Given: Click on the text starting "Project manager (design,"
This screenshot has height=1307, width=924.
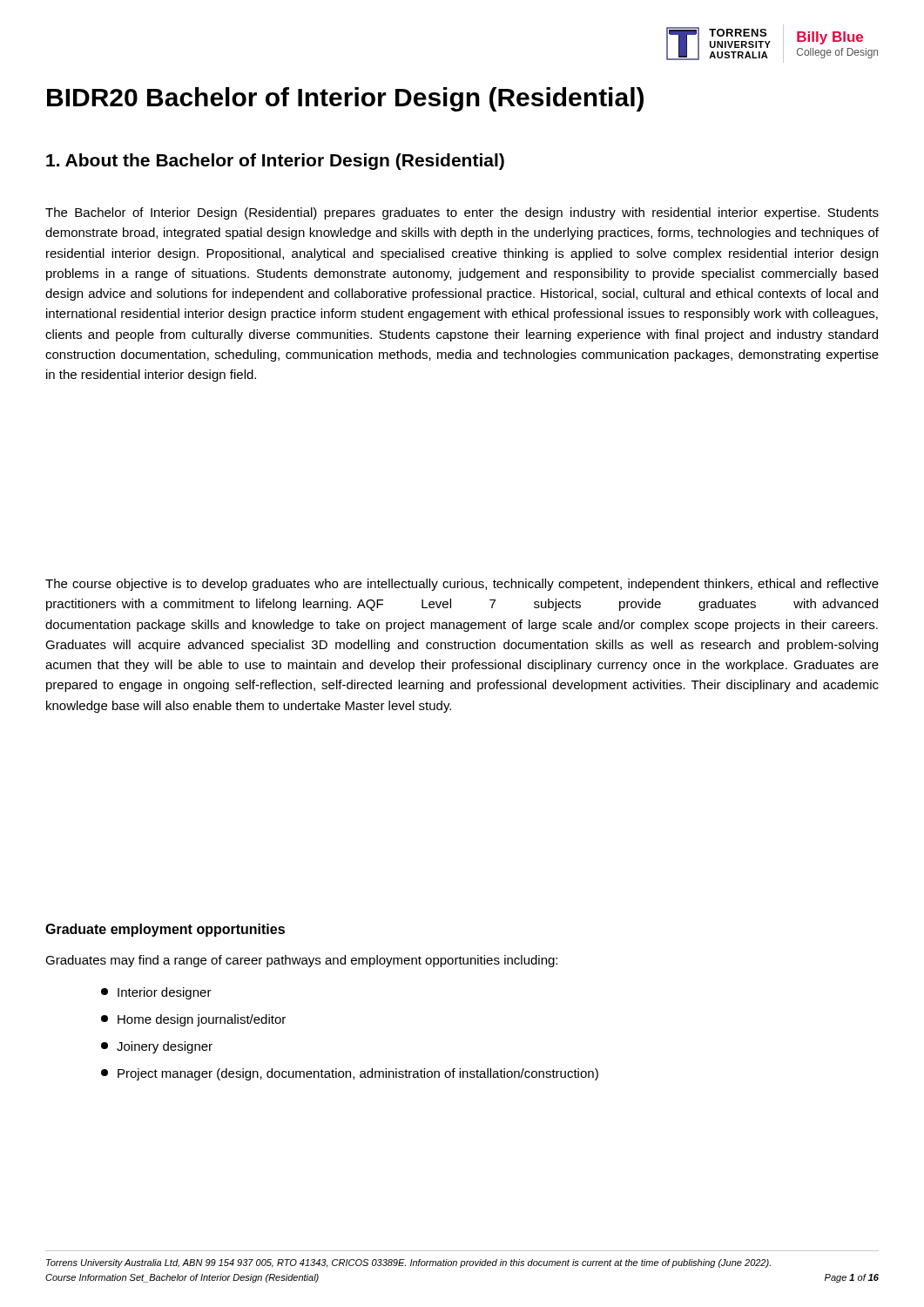Looking at the screenshot, I should (350, 1073).
